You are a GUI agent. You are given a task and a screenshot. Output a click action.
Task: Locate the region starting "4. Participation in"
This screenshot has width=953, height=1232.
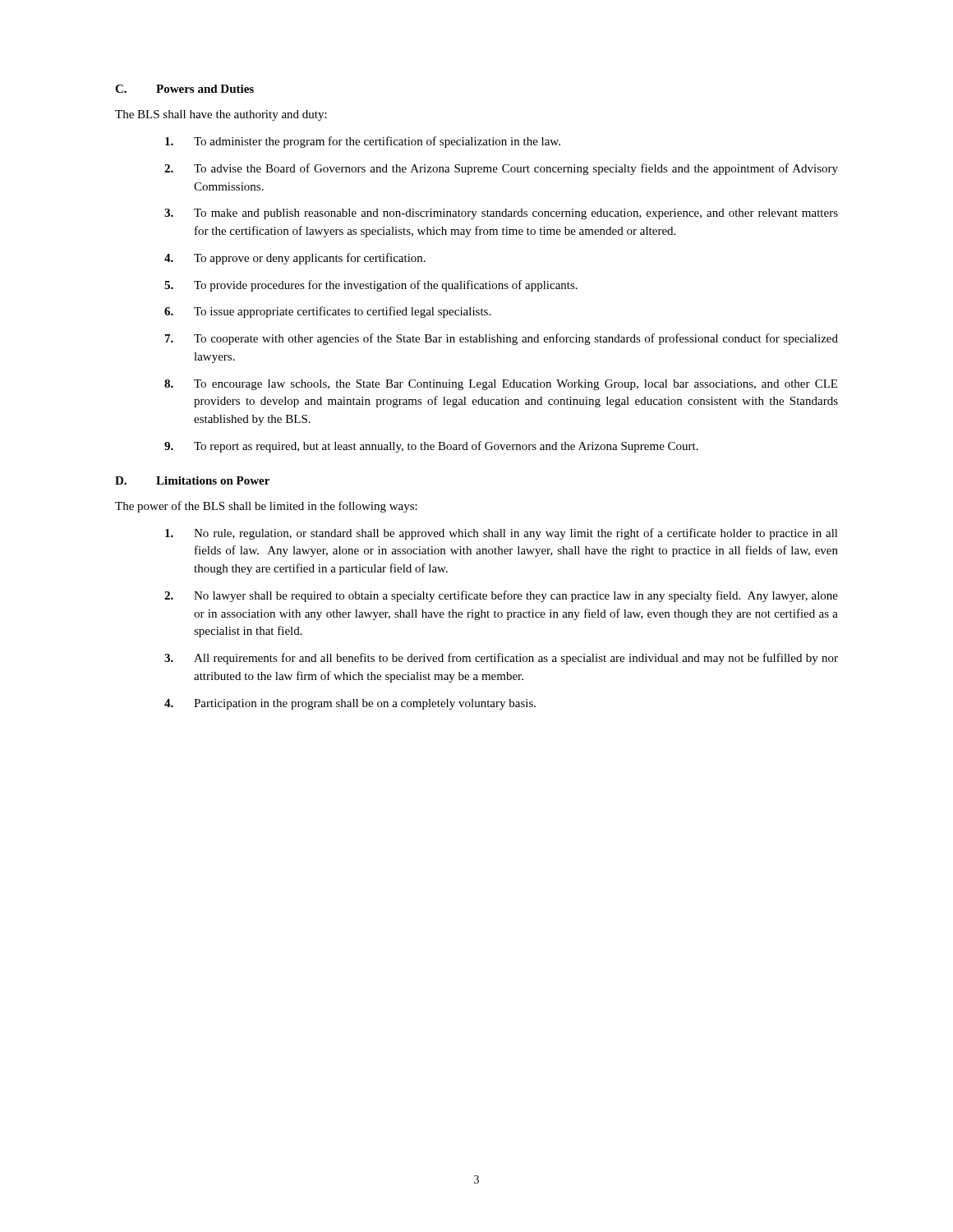(501, 703)
